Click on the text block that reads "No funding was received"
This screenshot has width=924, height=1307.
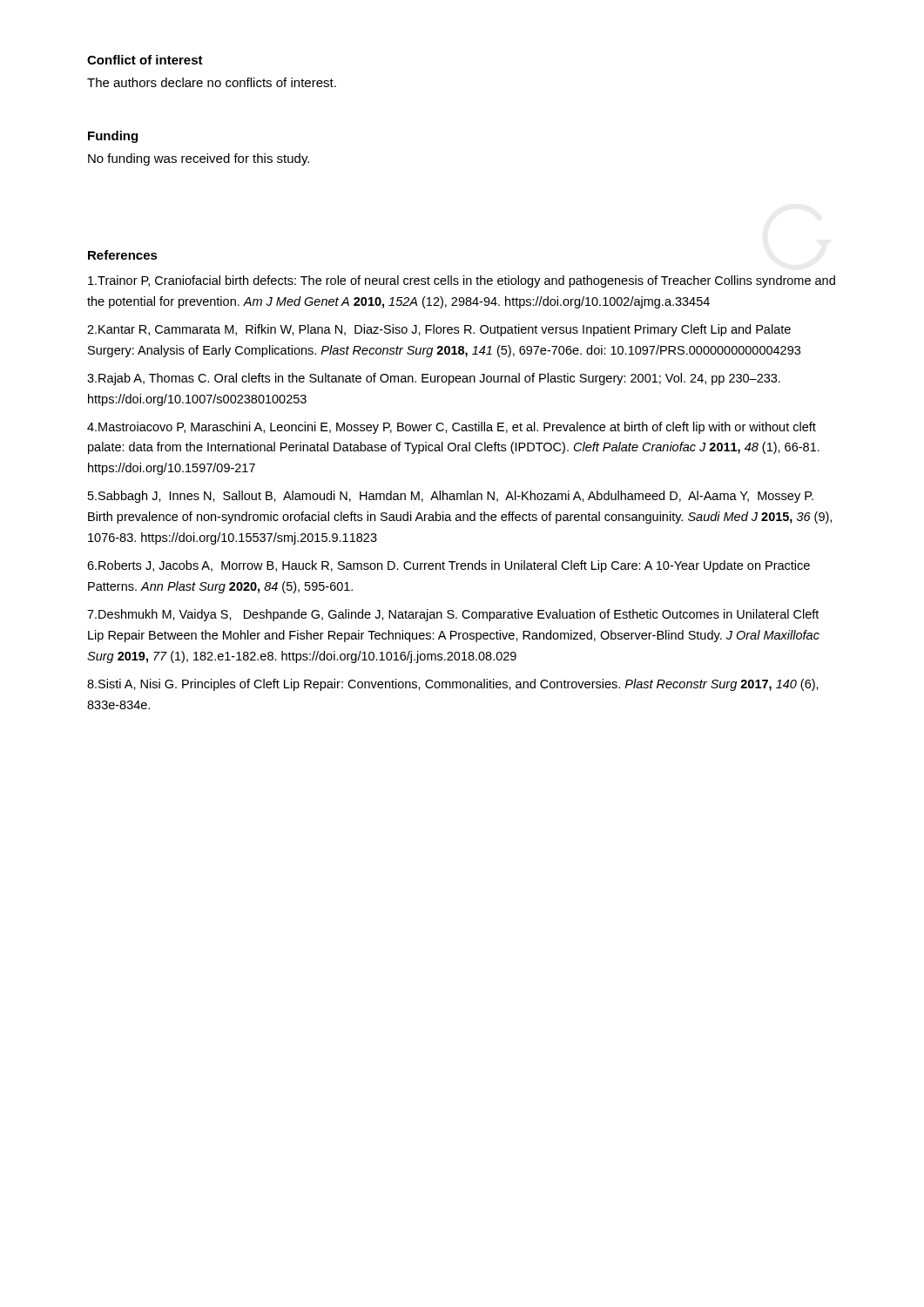[x=199, y=158]
